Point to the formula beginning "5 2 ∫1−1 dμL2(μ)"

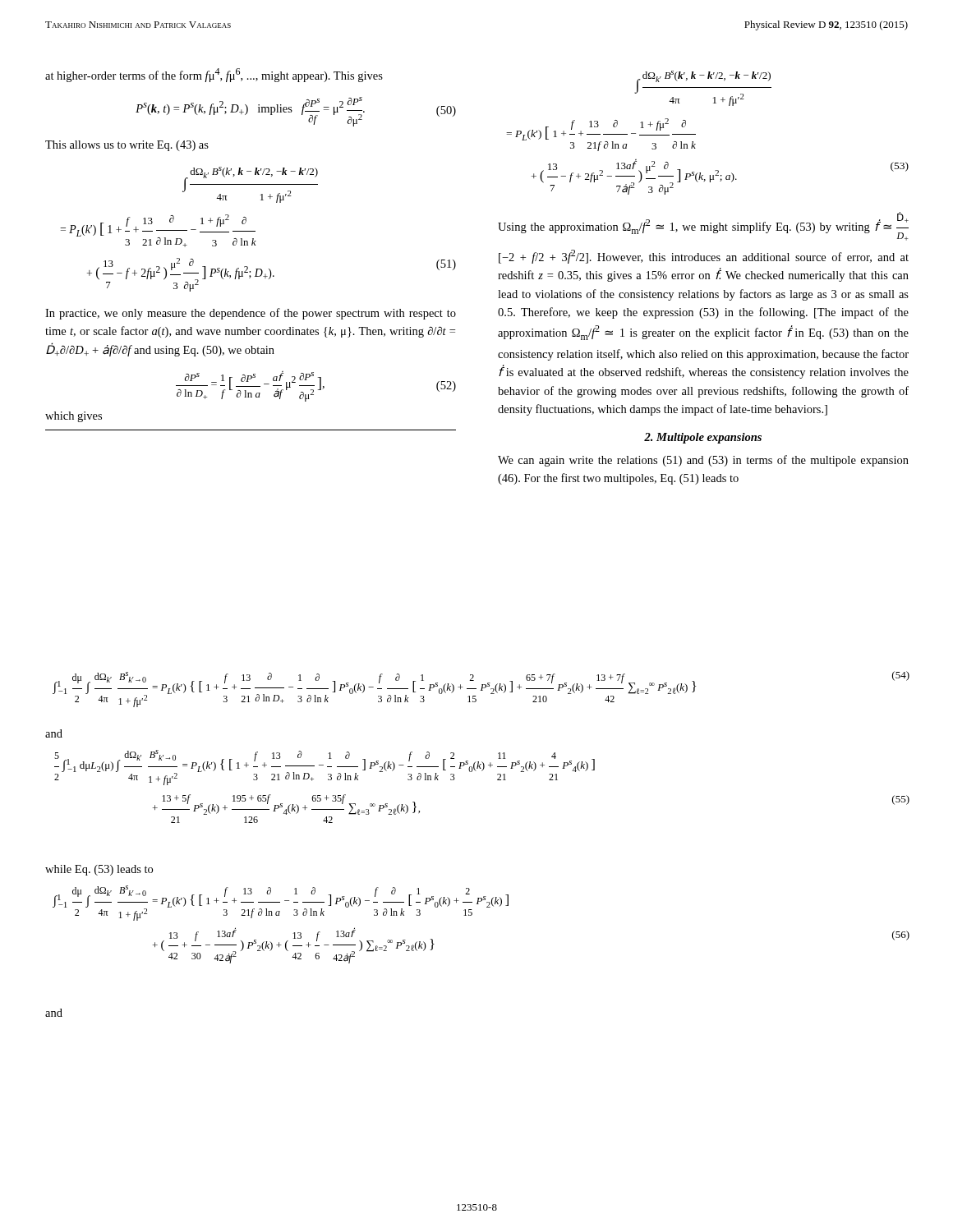(325, 768)
